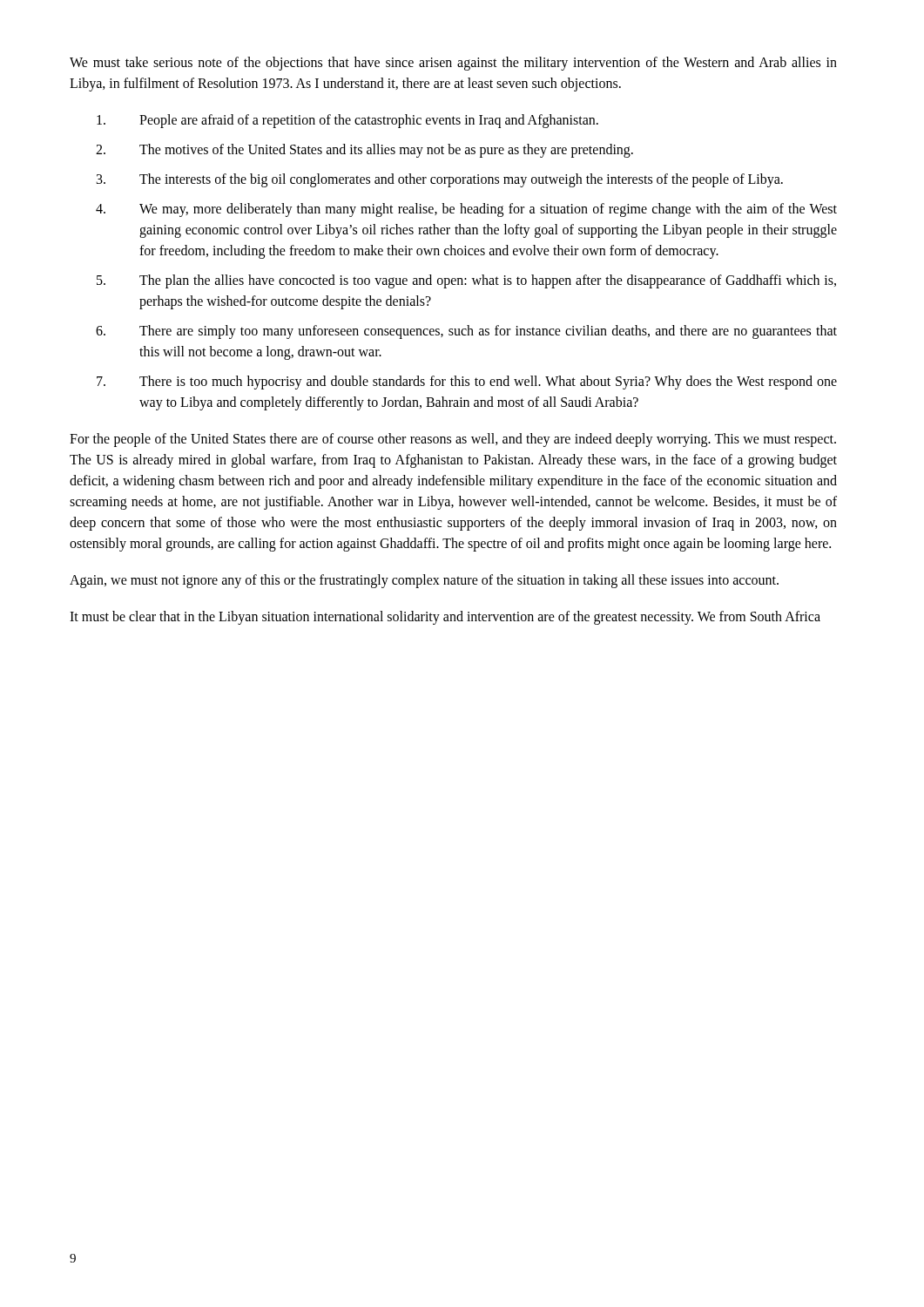Where is the passage that starts "It must be clear that in the Libyan"?
This screenshot has width=924, height=1307.
pos(445,616)
